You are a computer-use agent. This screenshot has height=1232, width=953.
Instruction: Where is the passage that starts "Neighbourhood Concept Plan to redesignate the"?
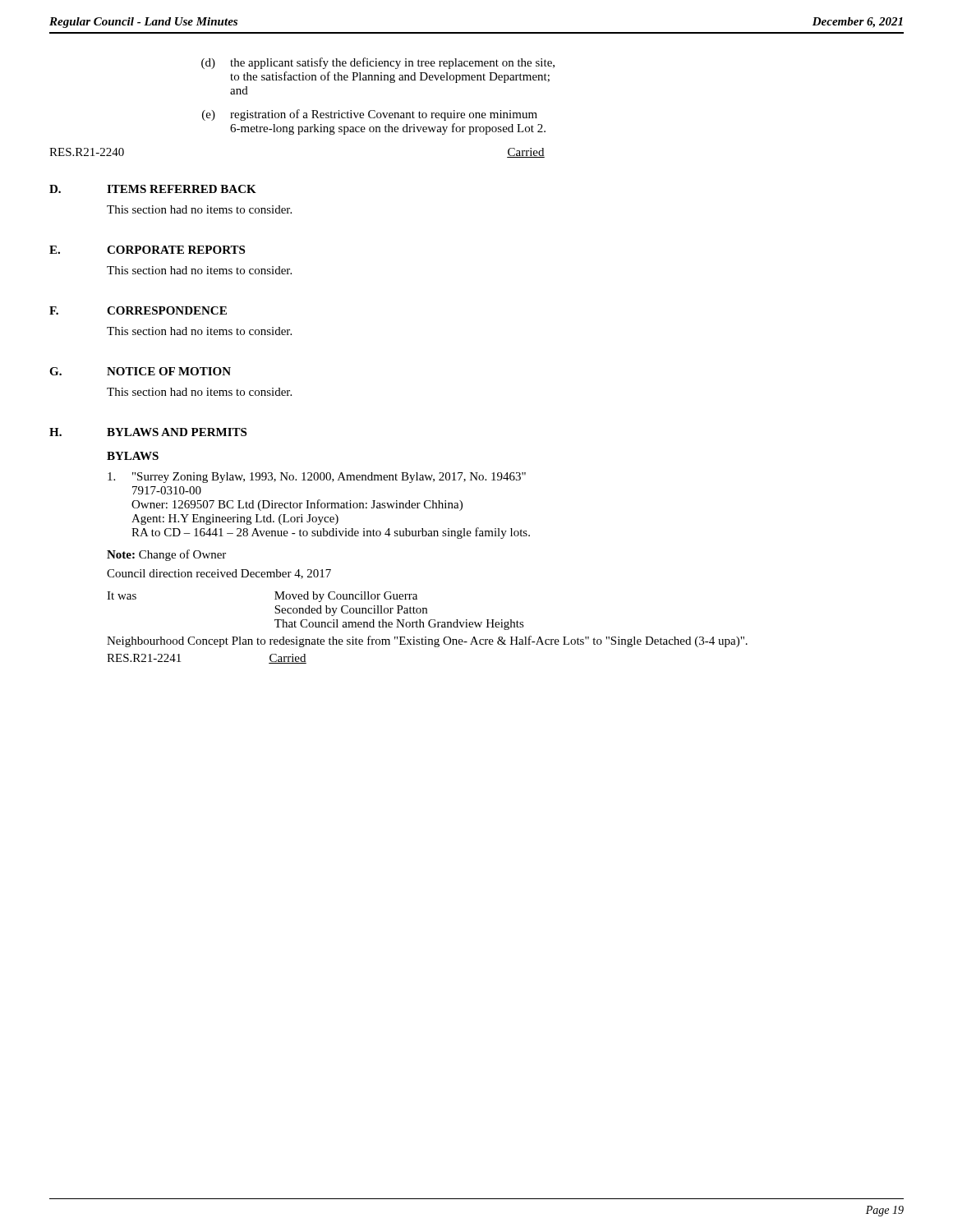(x=427, y=641)
